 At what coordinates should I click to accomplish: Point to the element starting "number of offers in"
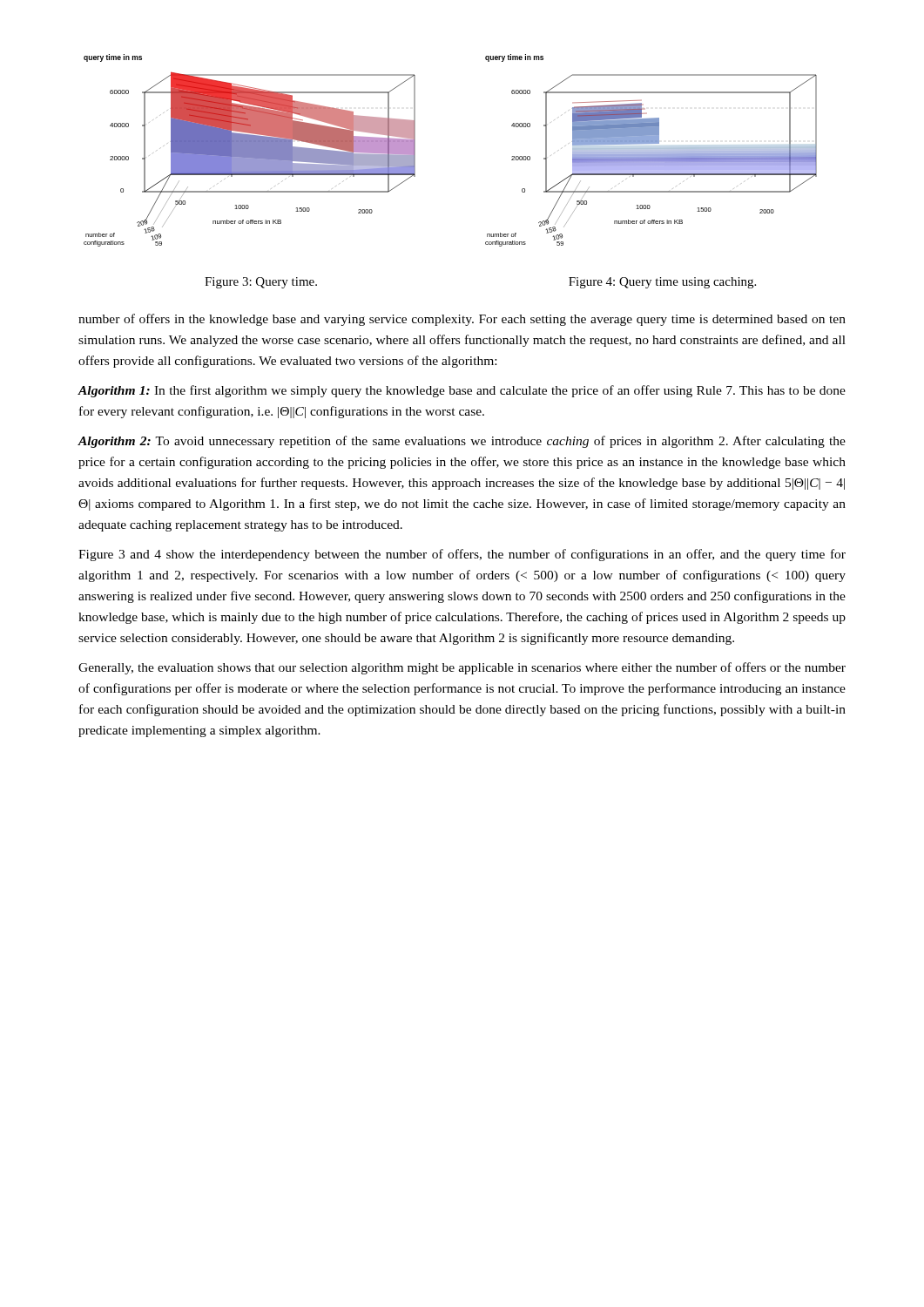(x=462, y=339)
